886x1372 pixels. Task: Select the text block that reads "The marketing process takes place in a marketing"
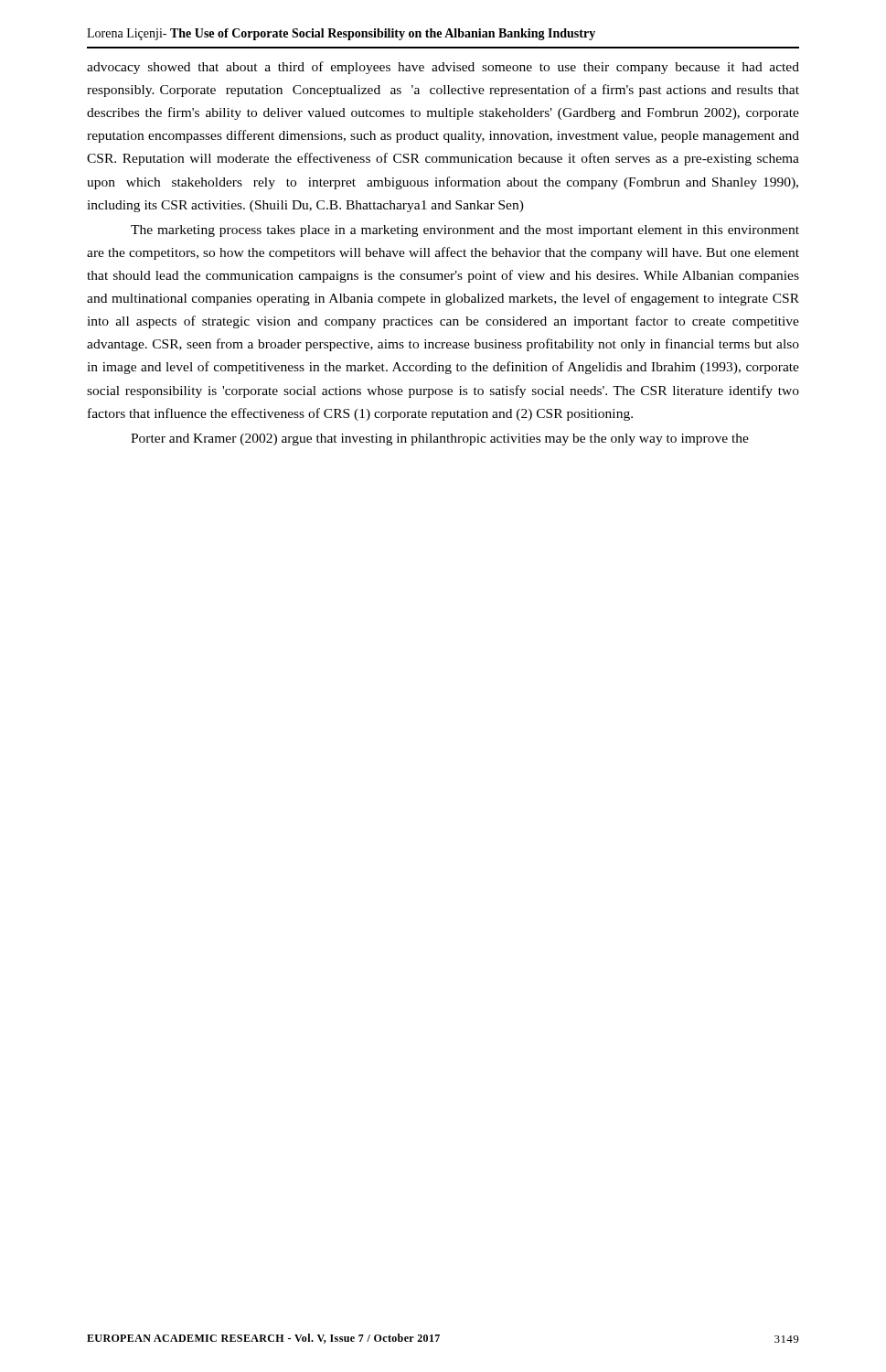pos(443,321)
